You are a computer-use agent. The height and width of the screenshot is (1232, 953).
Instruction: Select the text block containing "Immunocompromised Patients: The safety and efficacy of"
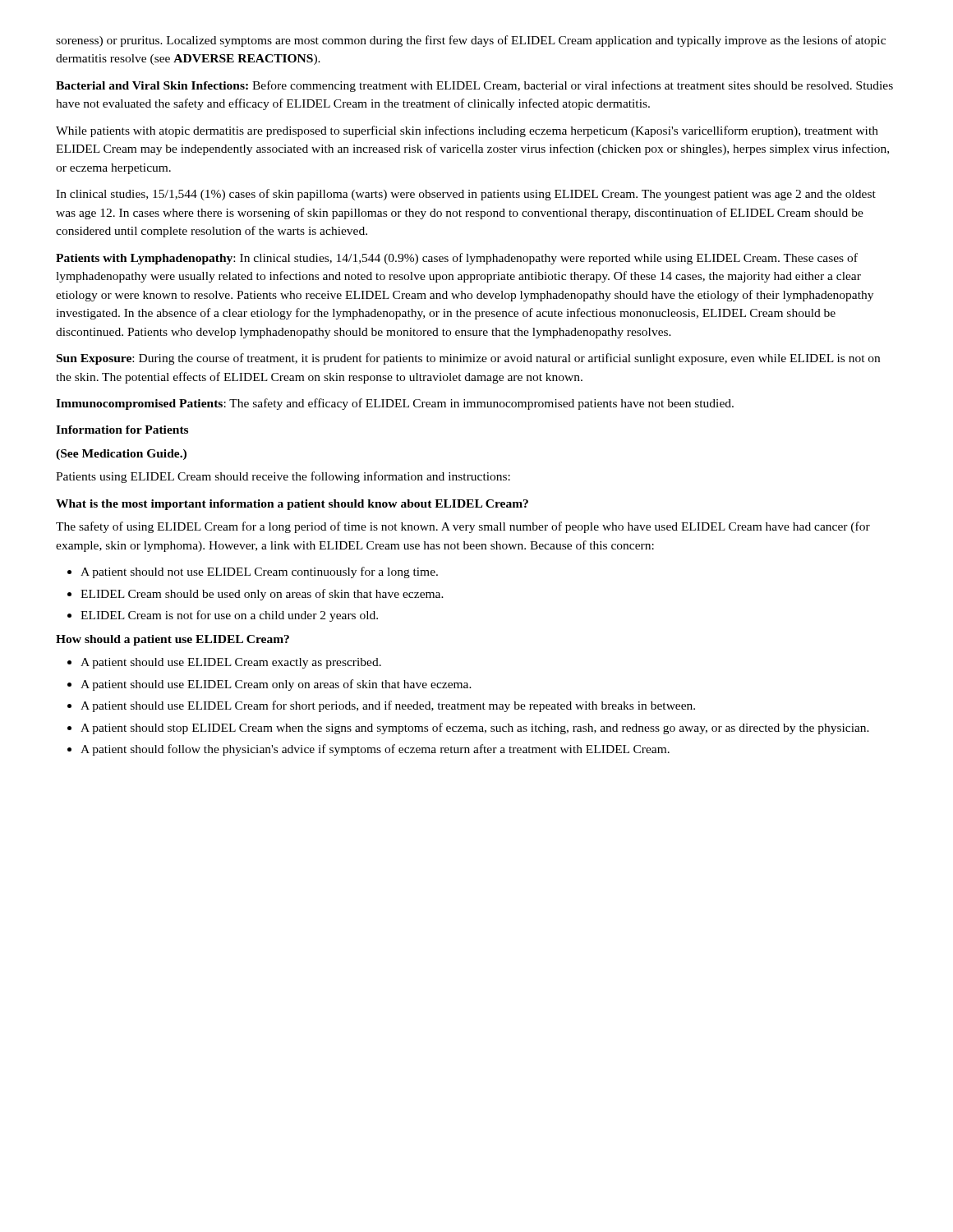click(x=476, y=403)
